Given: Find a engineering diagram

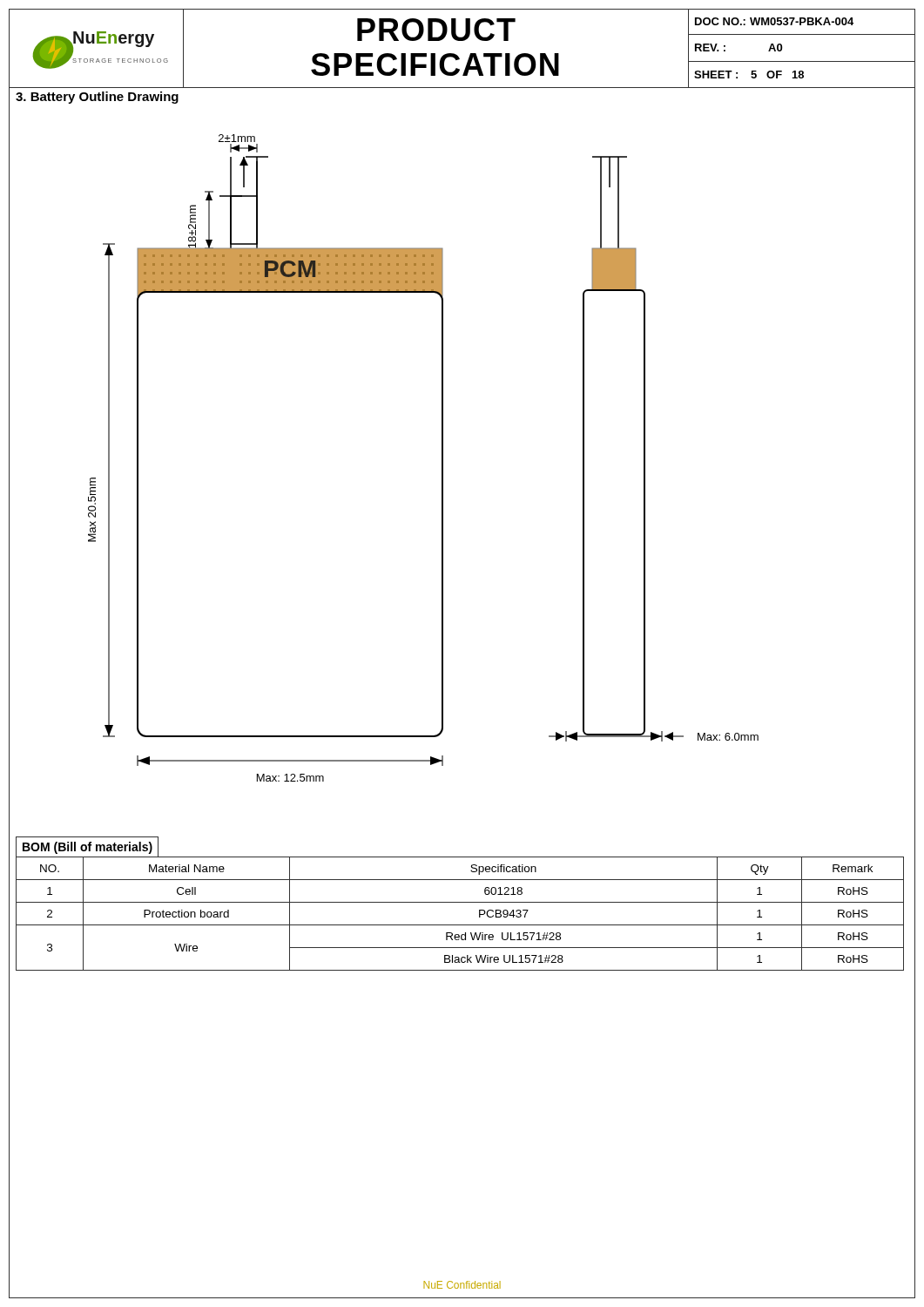Looking at the screenshot, I should click(462, 466).
